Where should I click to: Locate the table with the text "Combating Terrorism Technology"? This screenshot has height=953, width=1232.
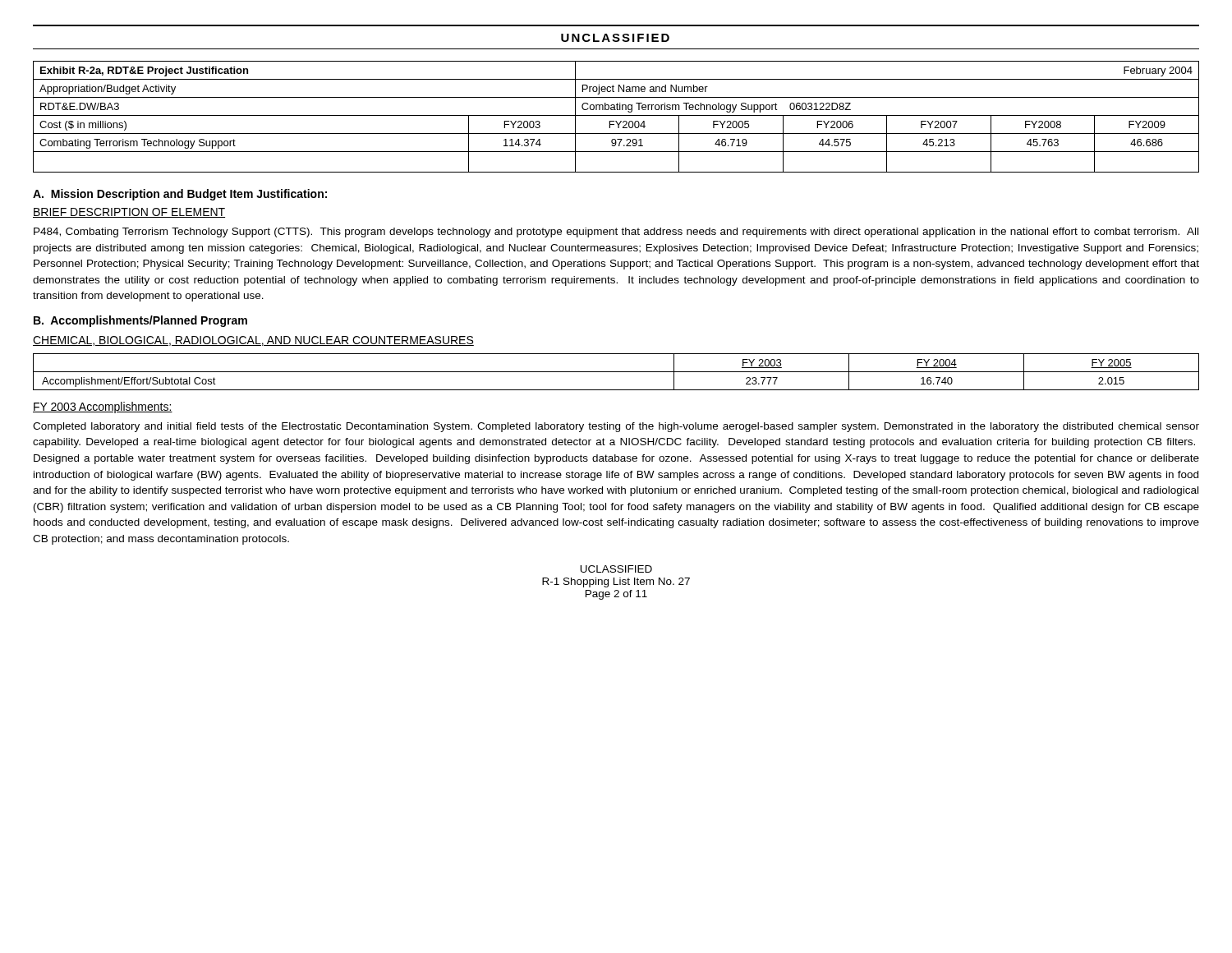pos(616,117)
